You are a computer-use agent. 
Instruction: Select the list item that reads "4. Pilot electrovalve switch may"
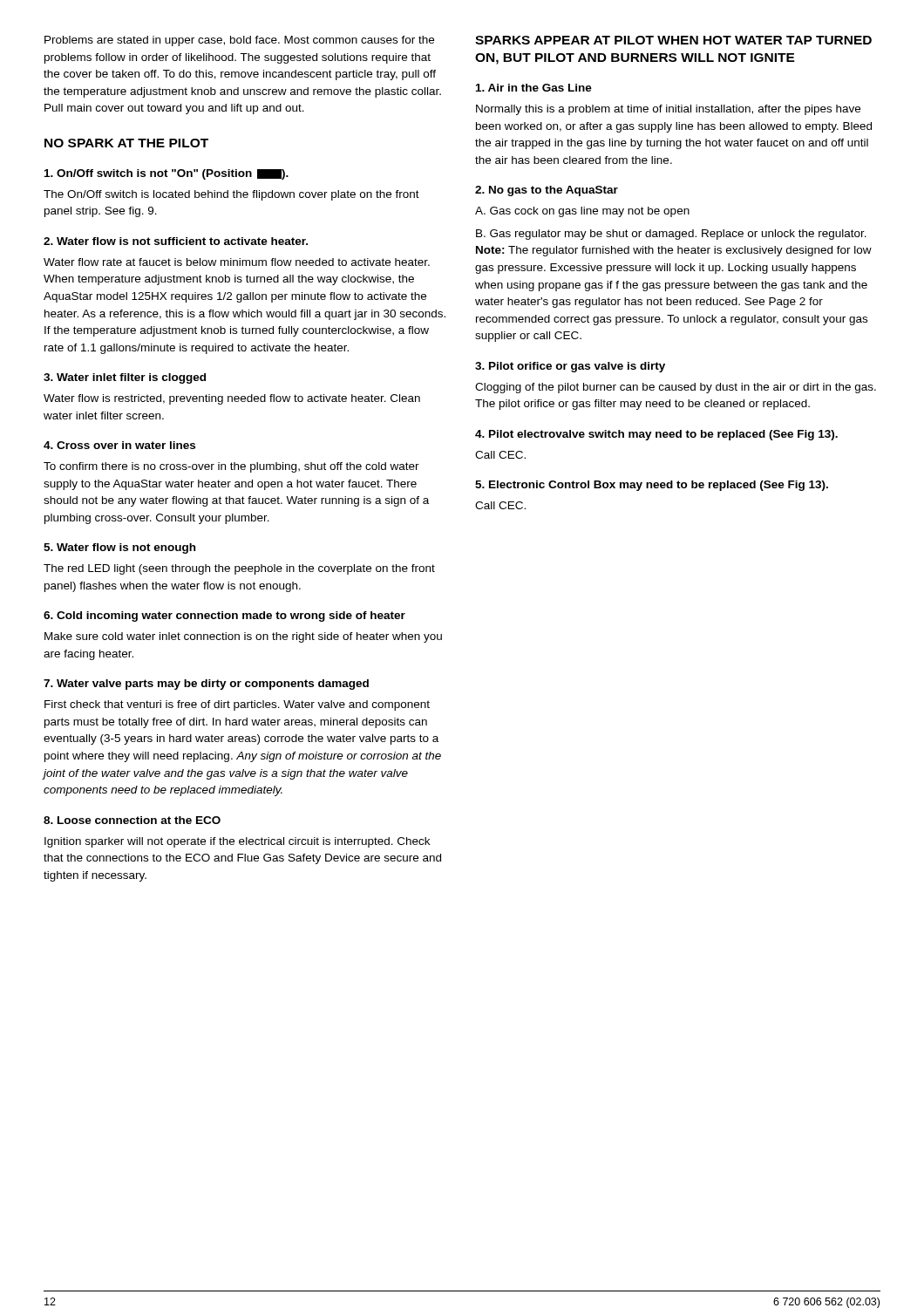678,445
